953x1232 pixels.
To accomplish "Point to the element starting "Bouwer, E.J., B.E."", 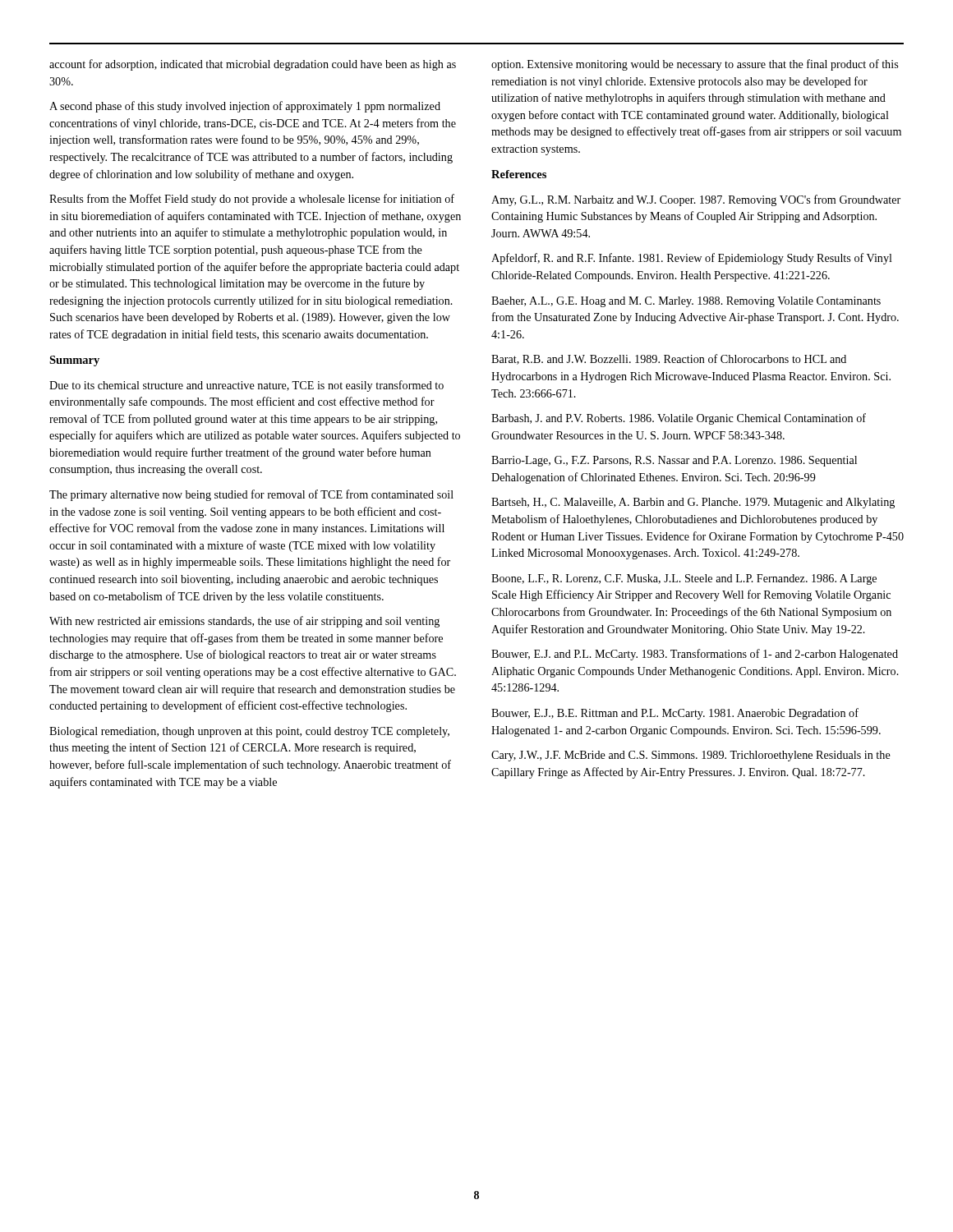I will coord(698,722).
